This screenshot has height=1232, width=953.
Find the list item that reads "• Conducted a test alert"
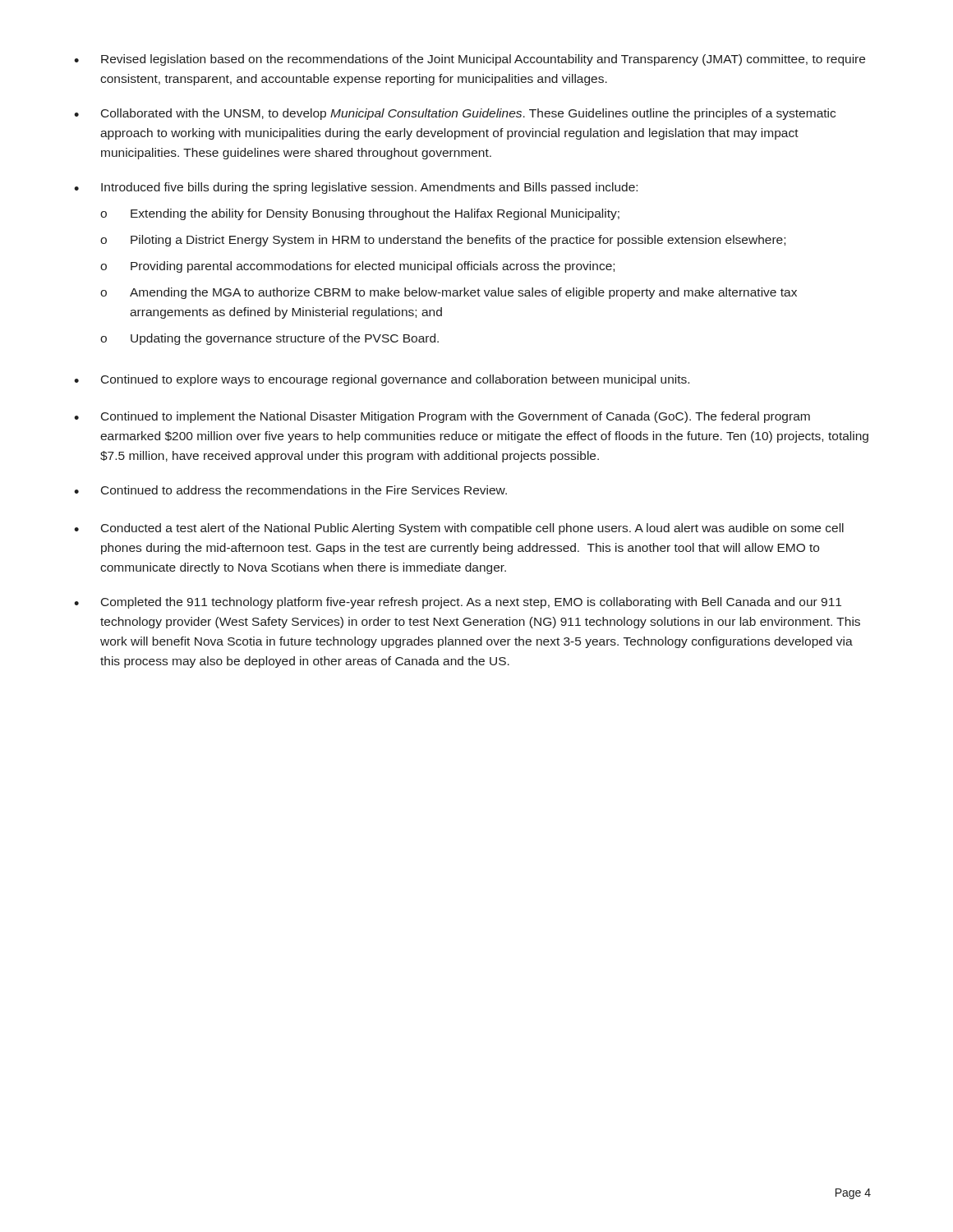point(472,548)
